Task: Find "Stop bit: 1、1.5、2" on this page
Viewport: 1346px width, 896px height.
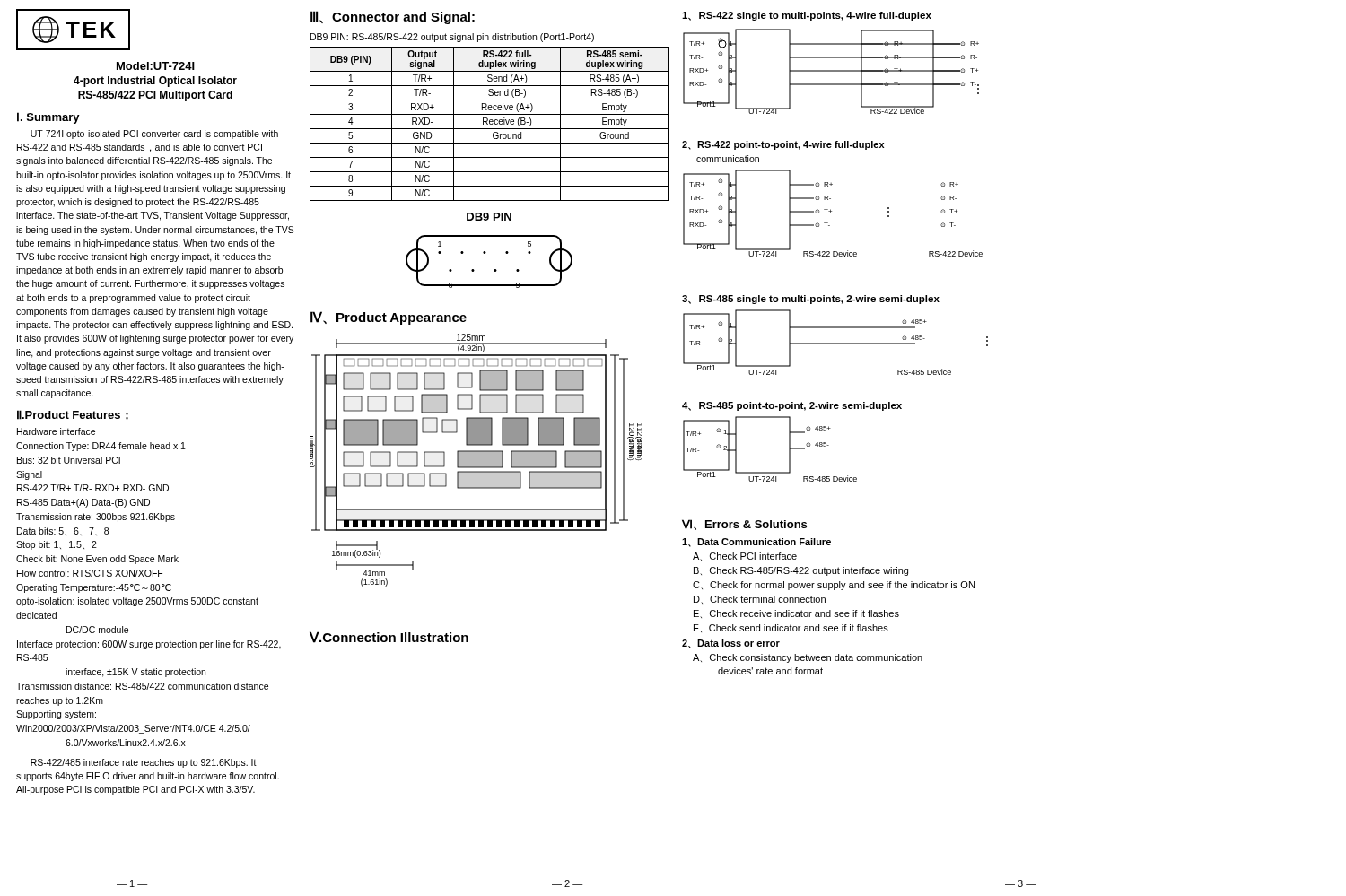Action: tap(56, 545)
